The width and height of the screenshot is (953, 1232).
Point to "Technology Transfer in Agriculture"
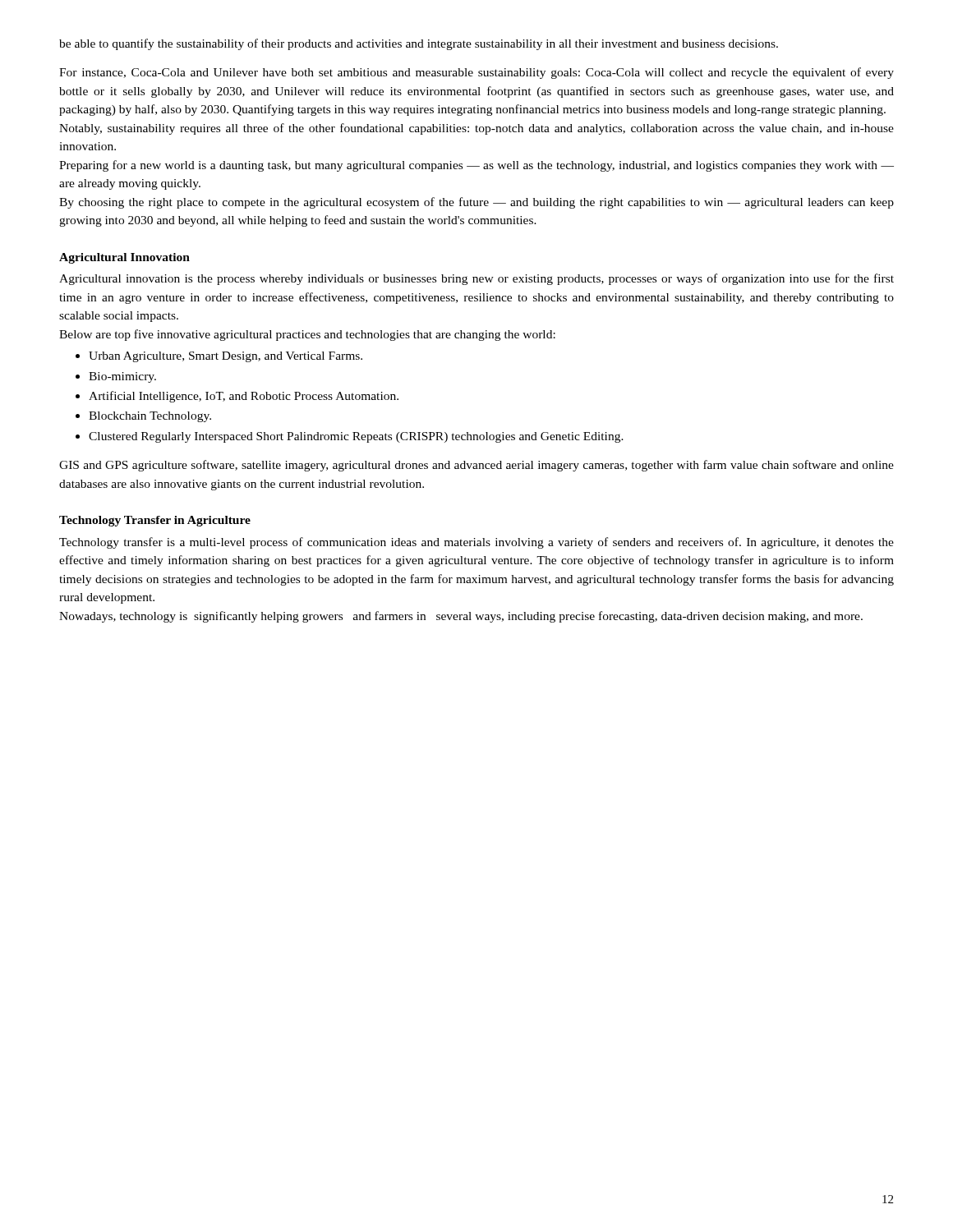[155, 520]
